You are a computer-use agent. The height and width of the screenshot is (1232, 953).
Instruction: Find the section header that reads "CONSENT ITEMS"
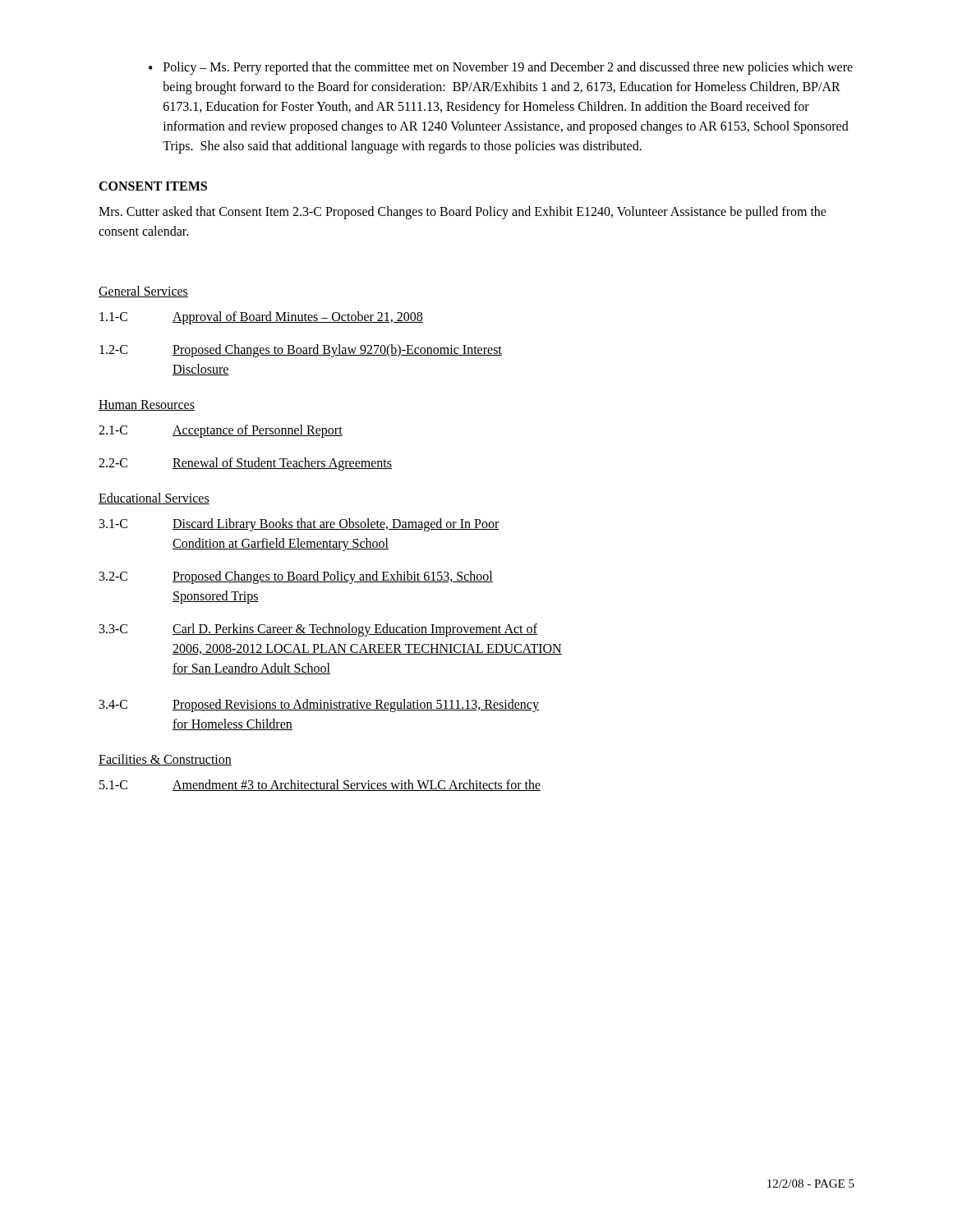(153, 186)
